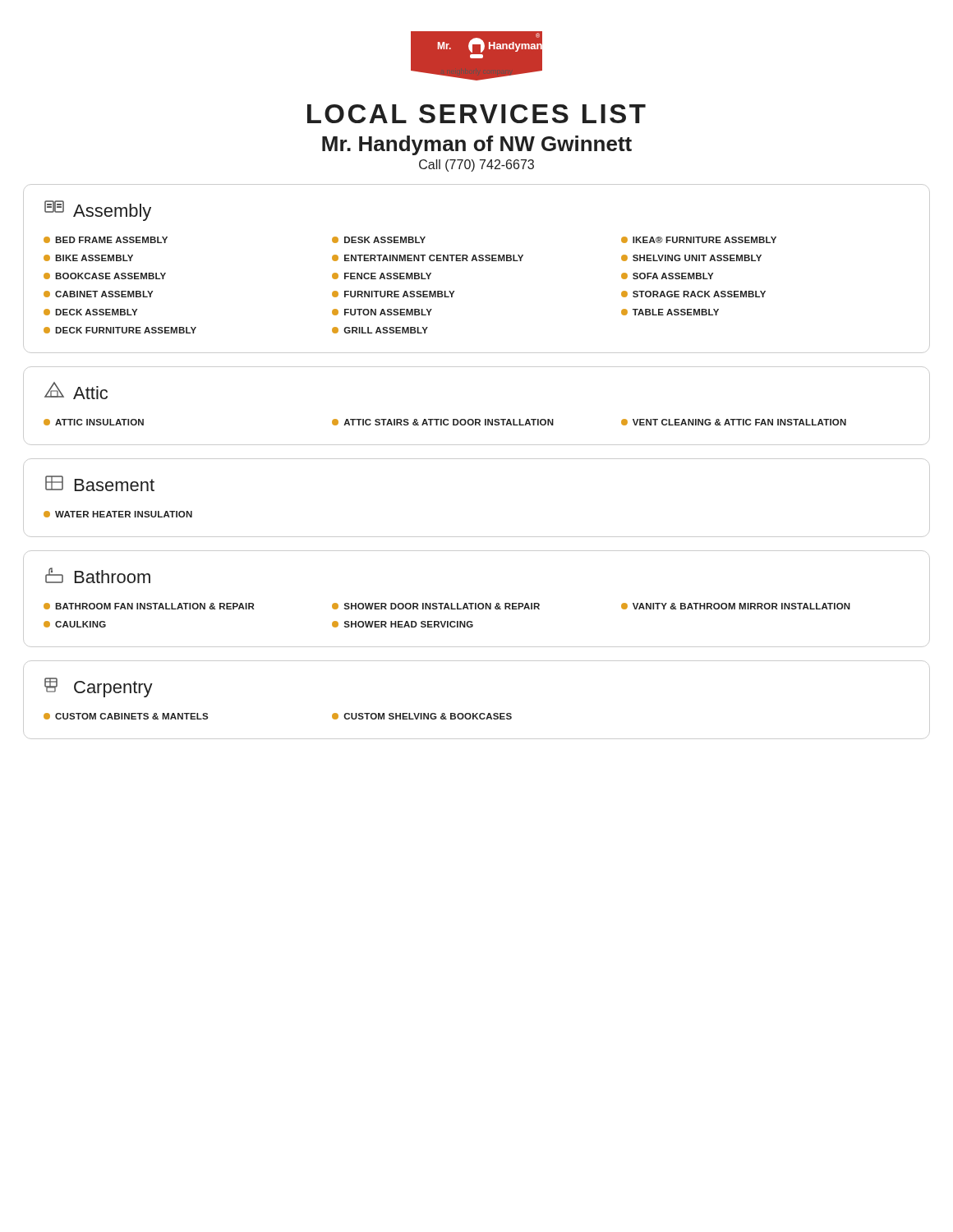Viewport: 953px width, 1232px height.
Task: Point to the passage starting "ATTIC INSULATION"
Action: click(x=94, y=422)
